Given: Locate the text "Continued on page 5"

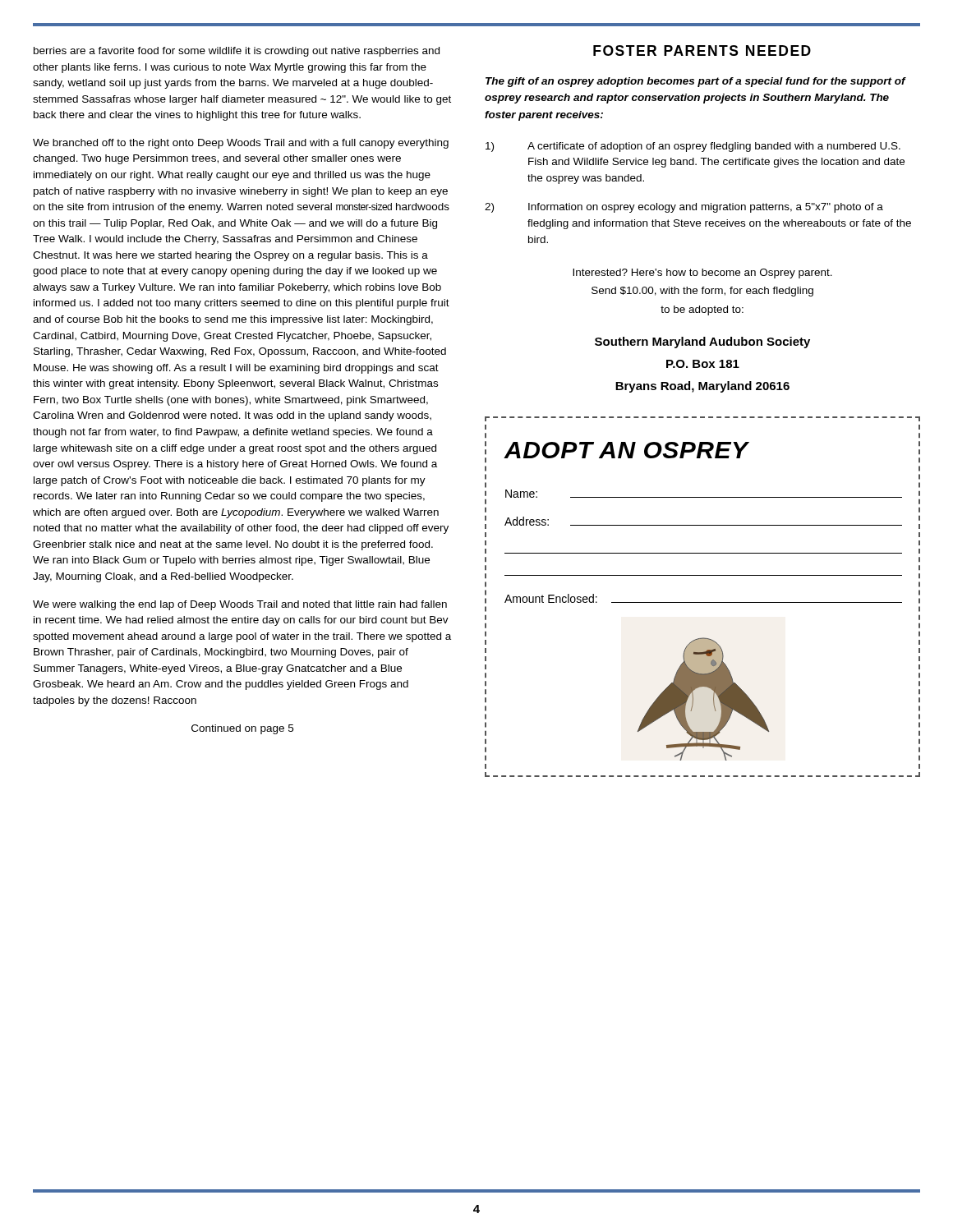Looking at the screenshot, I should tap(242, 728).
